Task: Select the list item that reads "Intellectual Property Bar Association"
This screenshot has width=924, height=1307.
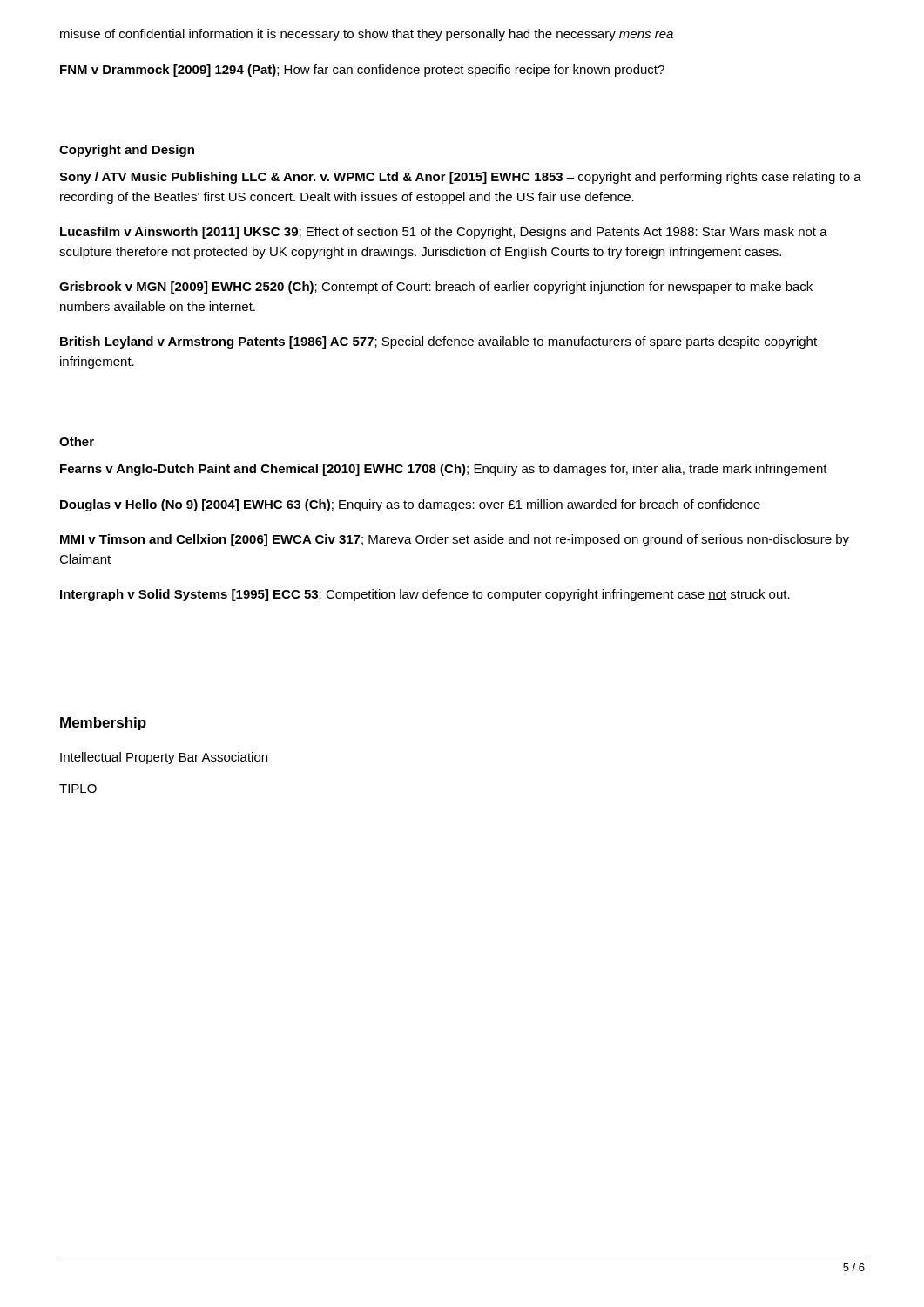Action: [164, 756]
